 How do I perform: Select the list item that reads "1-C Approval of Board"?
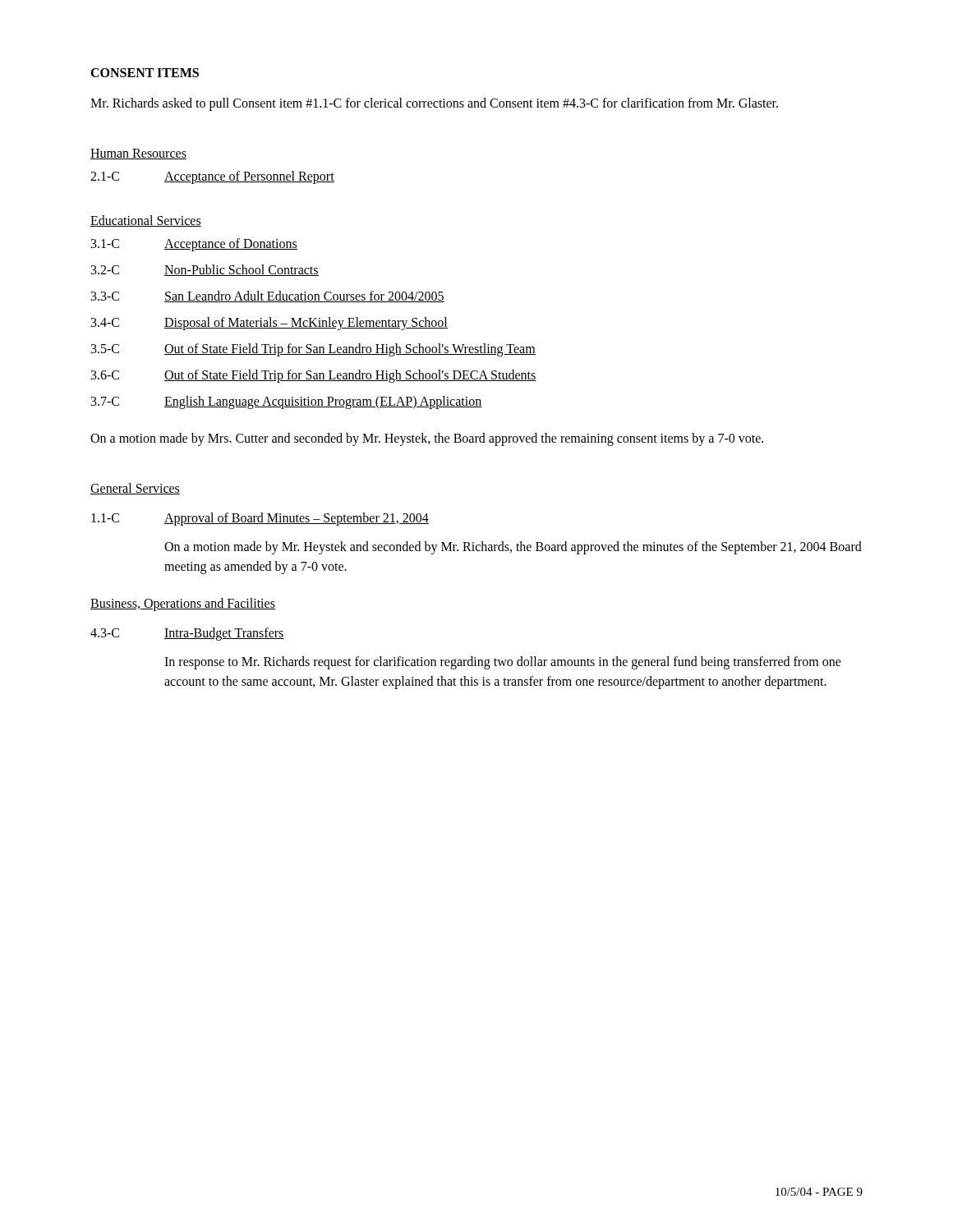[x=260, y=519]
